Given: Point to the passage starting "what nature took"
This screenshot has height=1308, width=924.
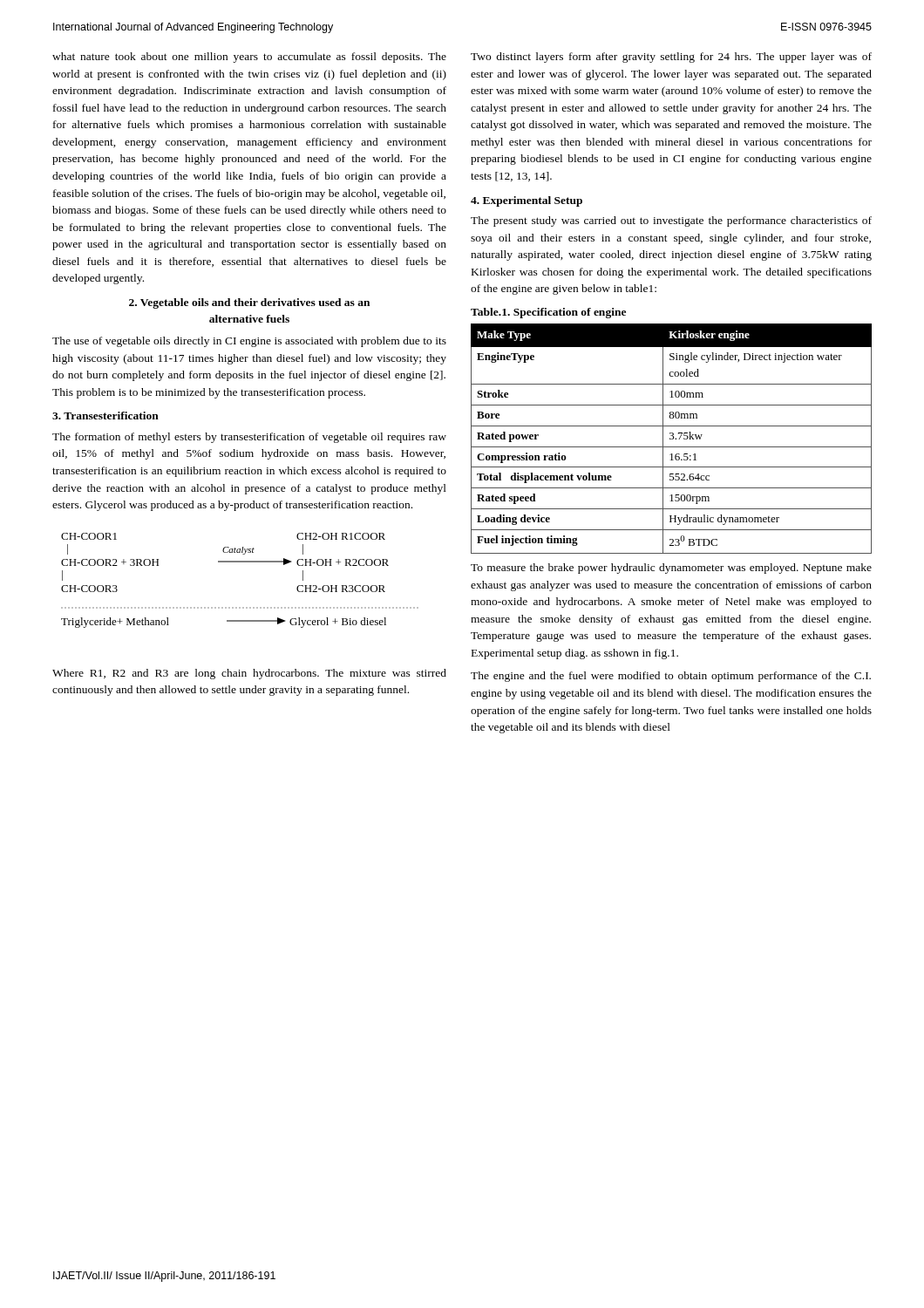Looking at the screenshot, I should pos(249,167).
